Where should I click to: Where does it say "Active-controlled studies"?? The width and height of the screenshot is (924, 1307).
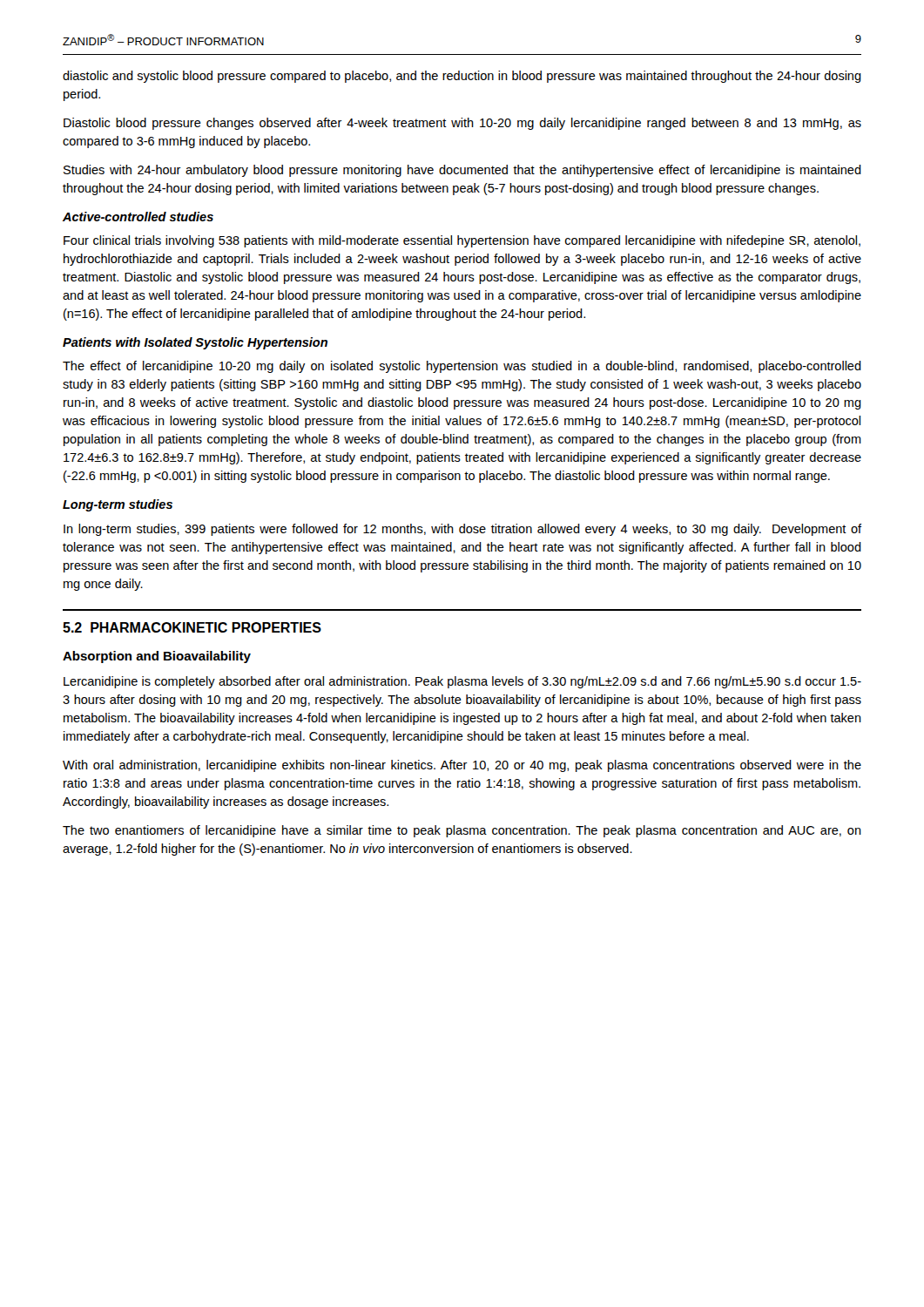(138, 217)
